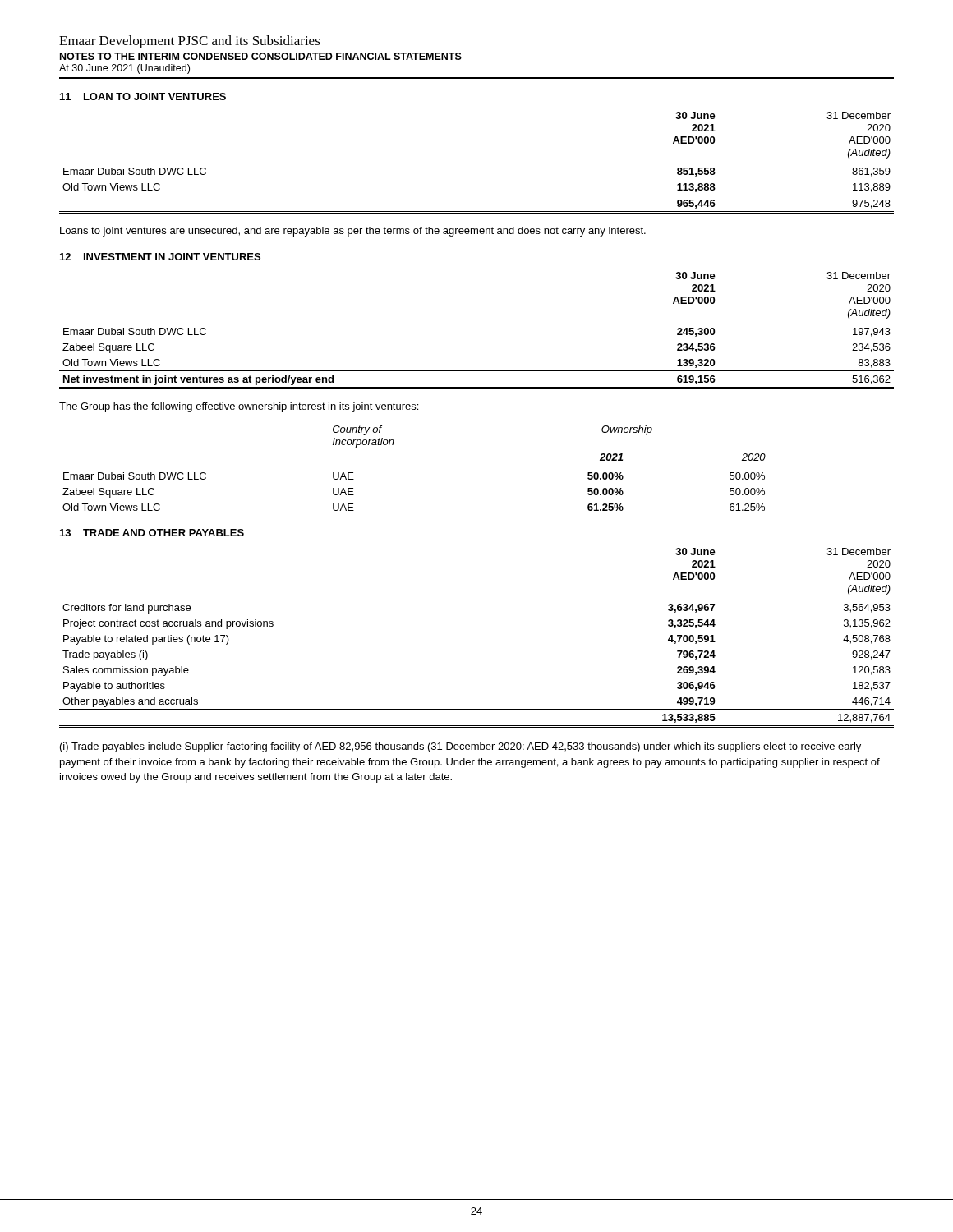Find the section header that reads "12 INVESTMENT IN JOINT VENTURES"
The image size is (953, 1232).
coord(160,257)
